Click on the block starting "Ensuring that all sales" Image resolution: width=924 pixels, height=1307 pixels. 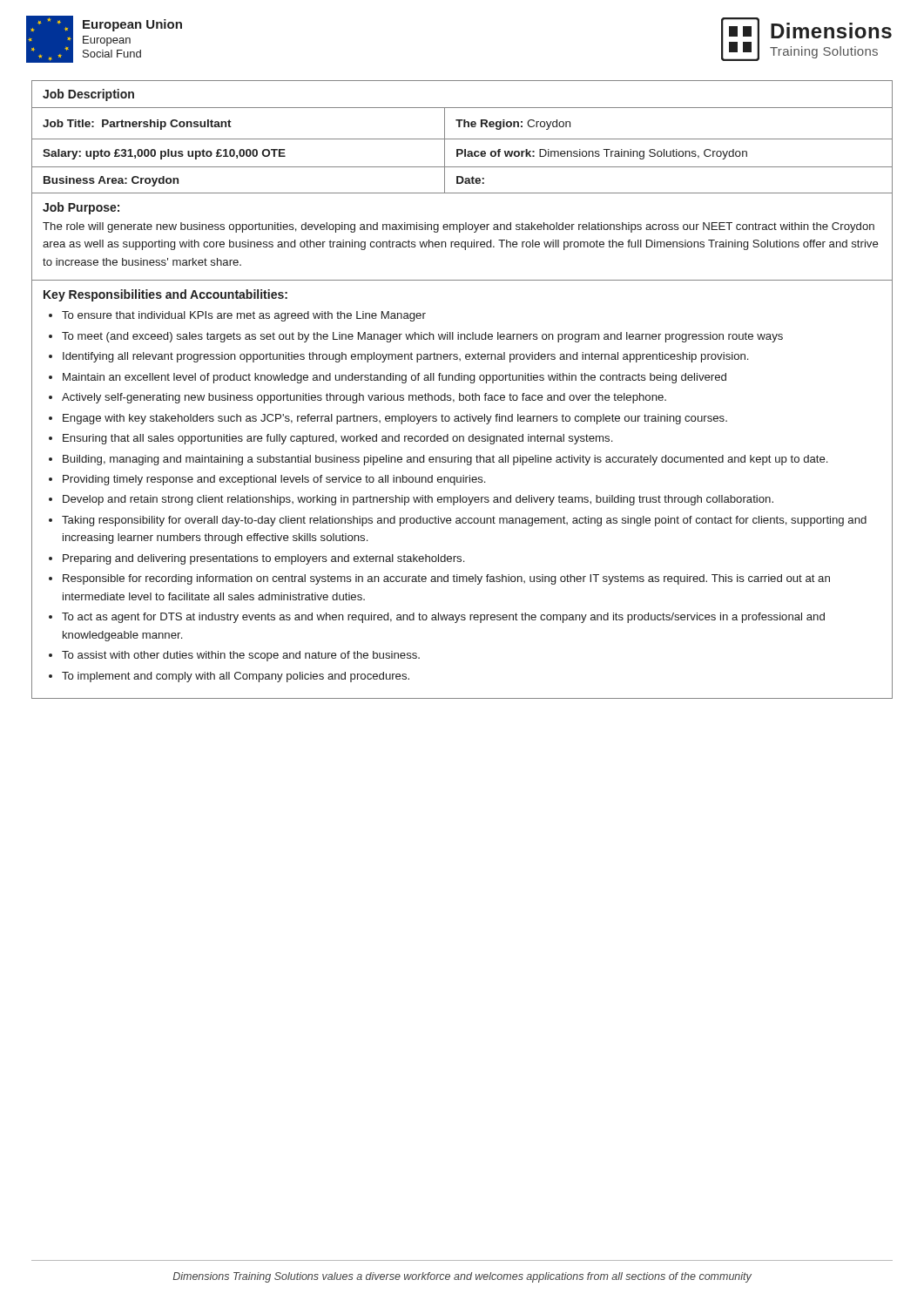[338, 438]
